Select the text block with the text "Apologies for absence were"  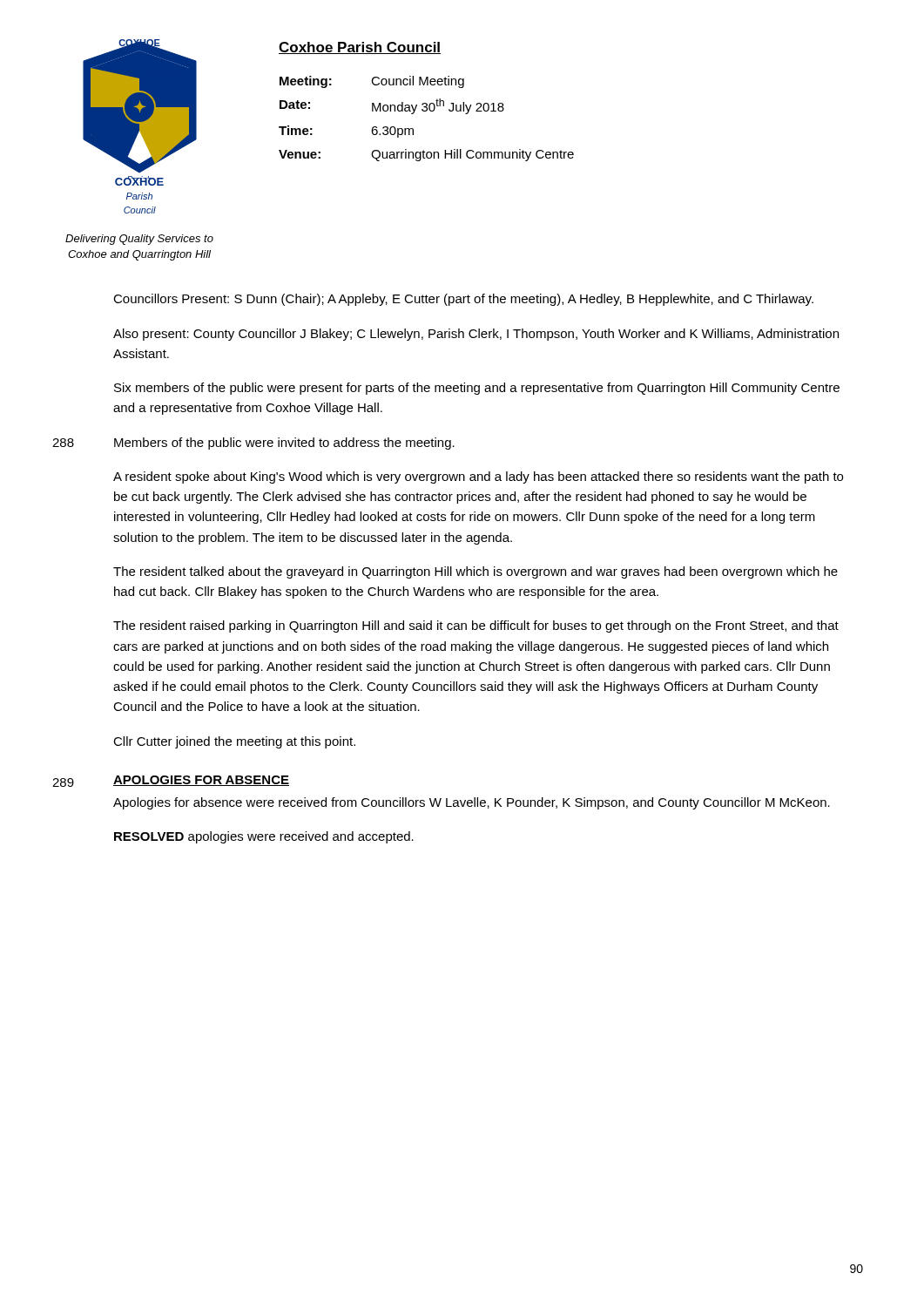(472, 802)
